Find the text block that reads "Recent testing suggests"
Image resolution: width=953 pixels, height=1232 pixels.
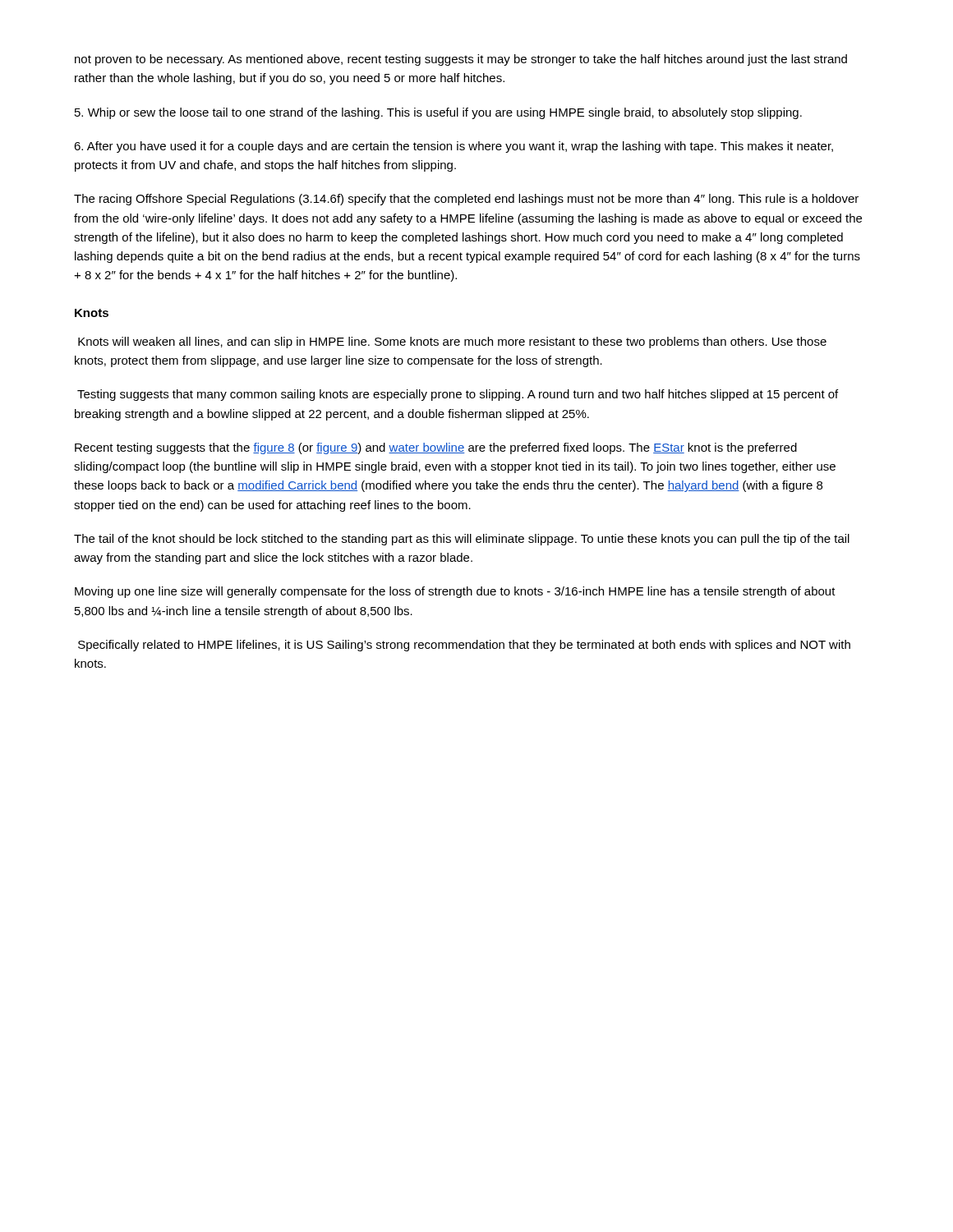click(x=455, y=476)
